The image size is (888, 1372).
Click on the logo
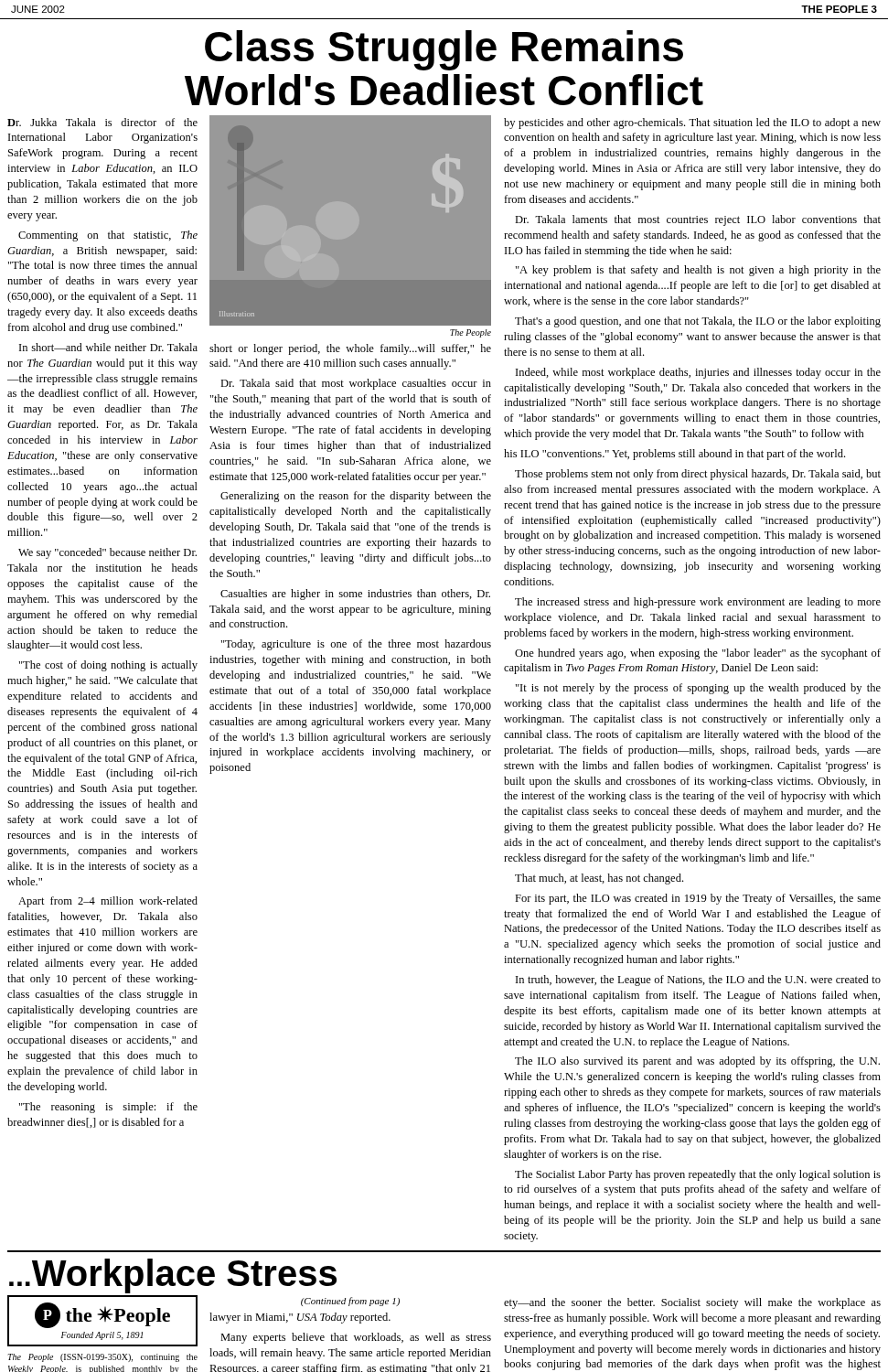(x=102, y=1321)
